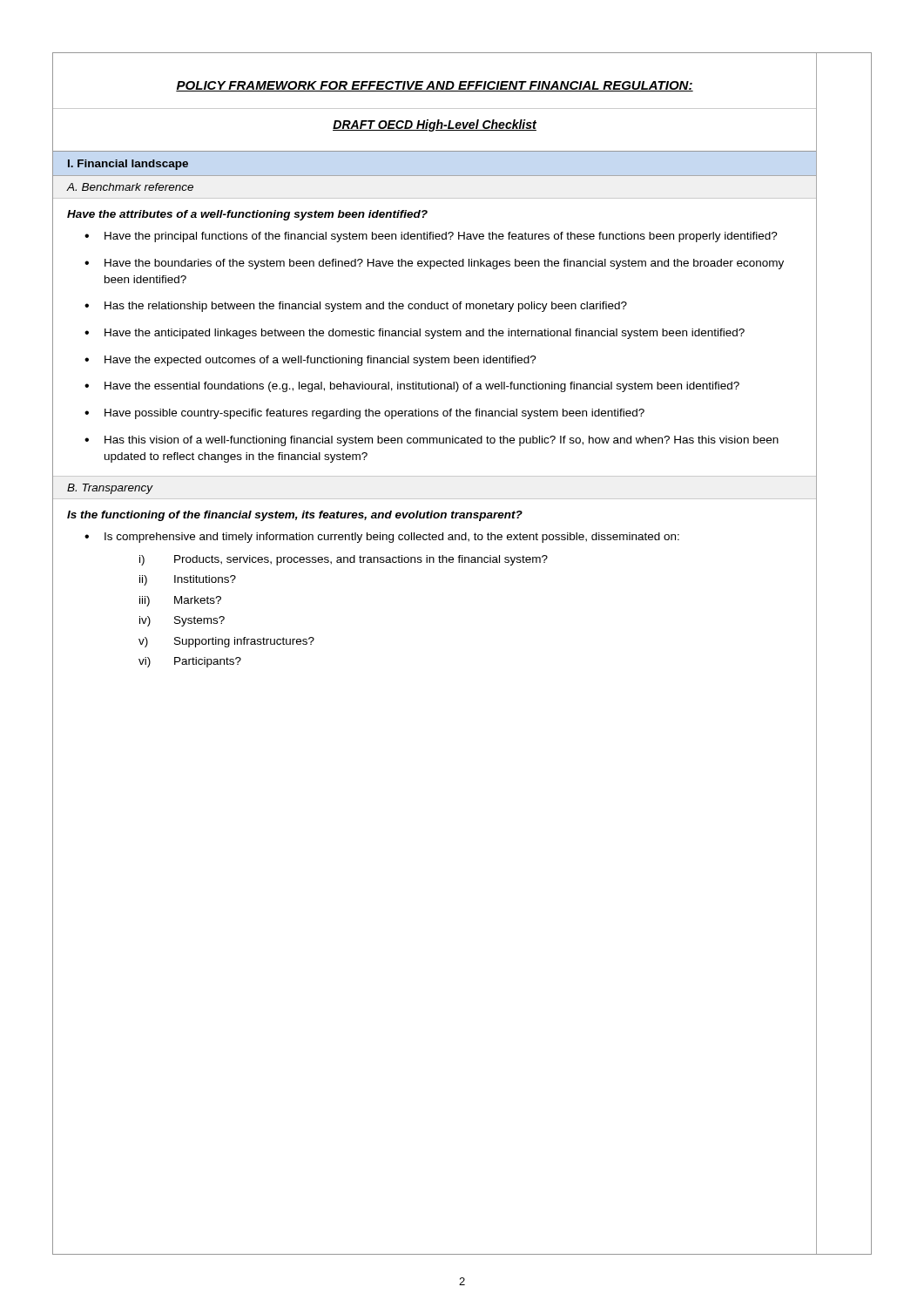Select the section header containing "I. Financial landscape"
The image size is (924, 1307).
(128, 163)
